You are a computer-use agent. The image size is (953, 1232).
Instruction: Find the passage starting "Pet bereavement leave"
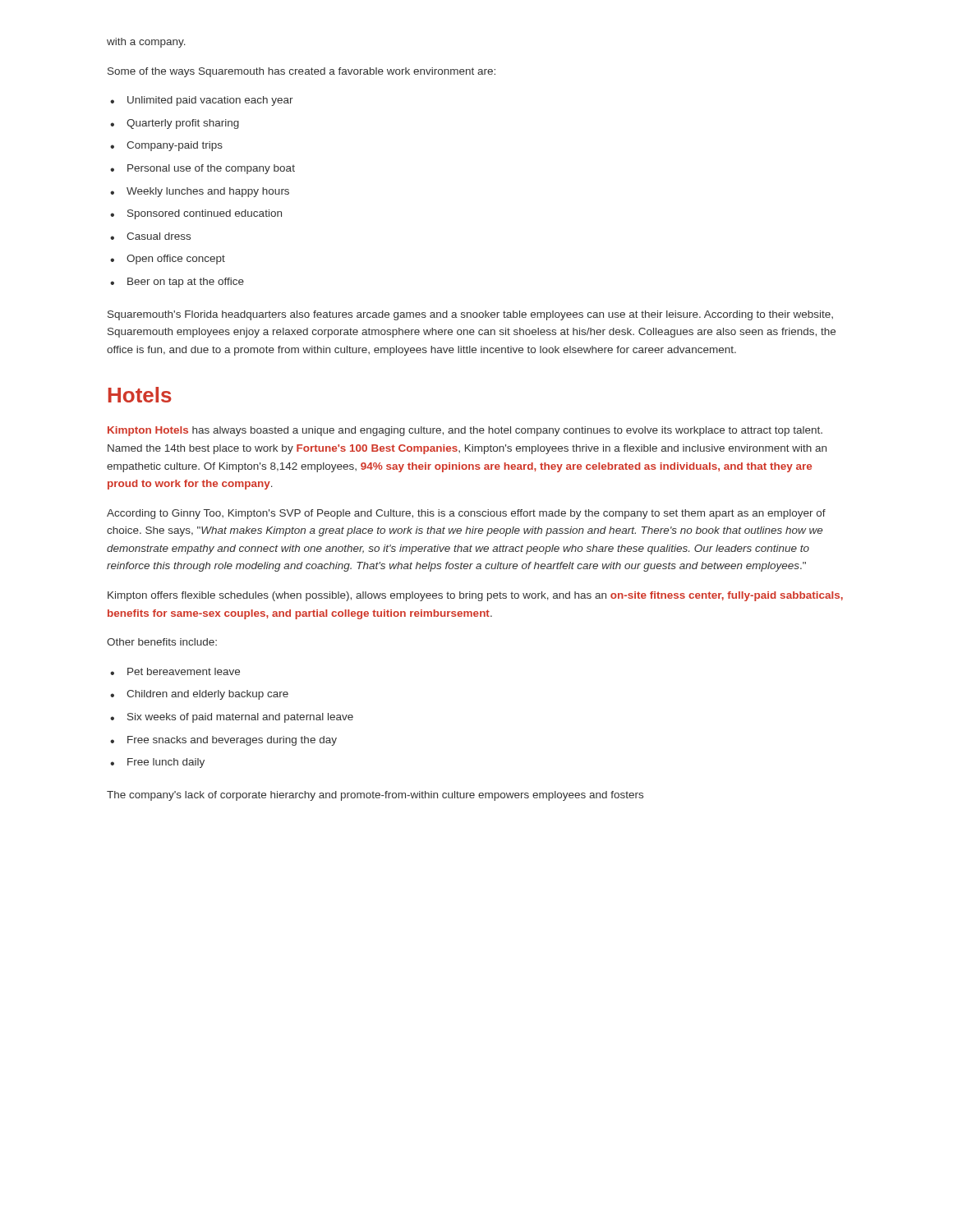coord(184,671)
